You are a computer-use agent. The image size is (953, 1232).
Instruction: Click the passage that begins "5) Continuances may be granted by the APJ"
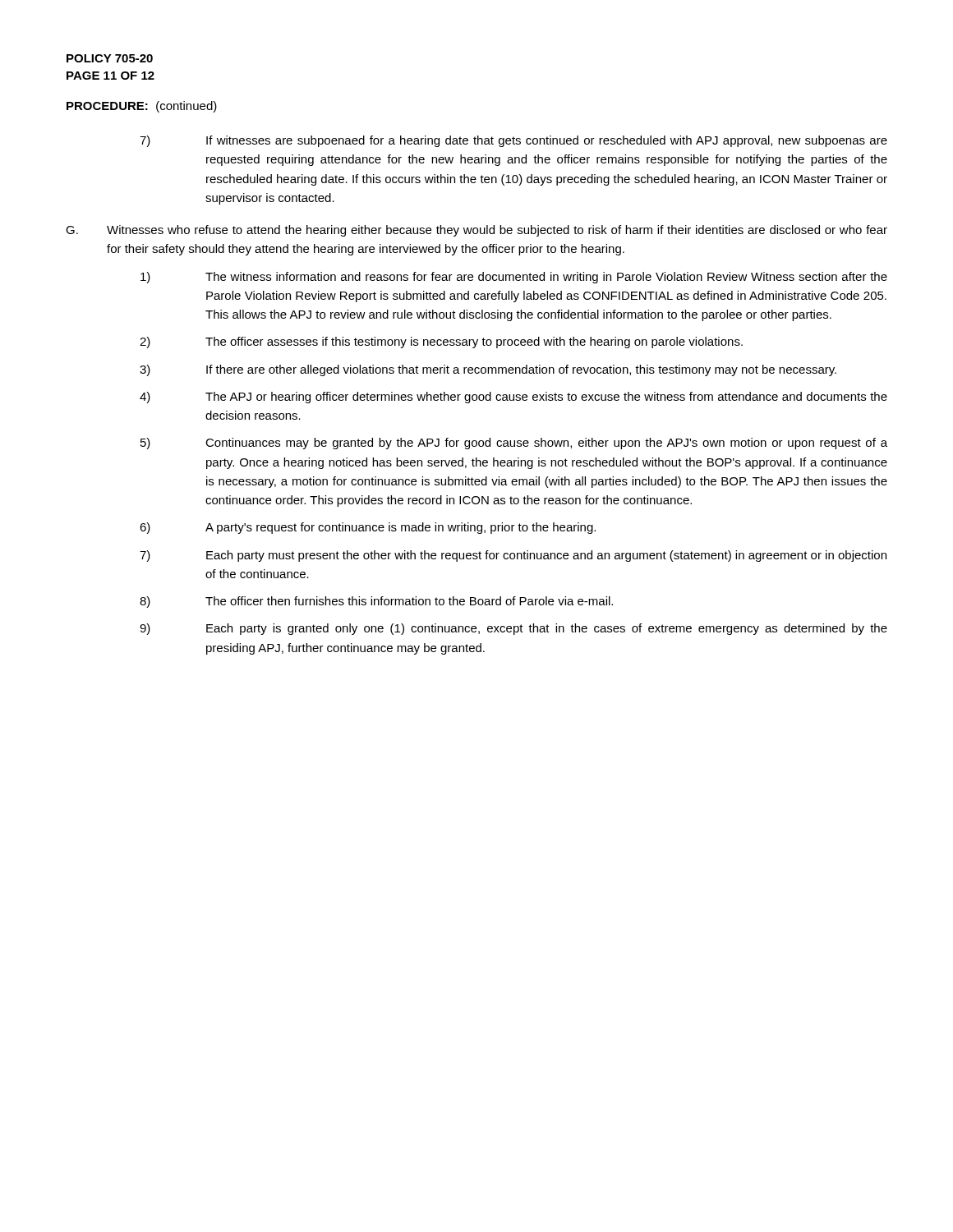click(x=513, y=471)
